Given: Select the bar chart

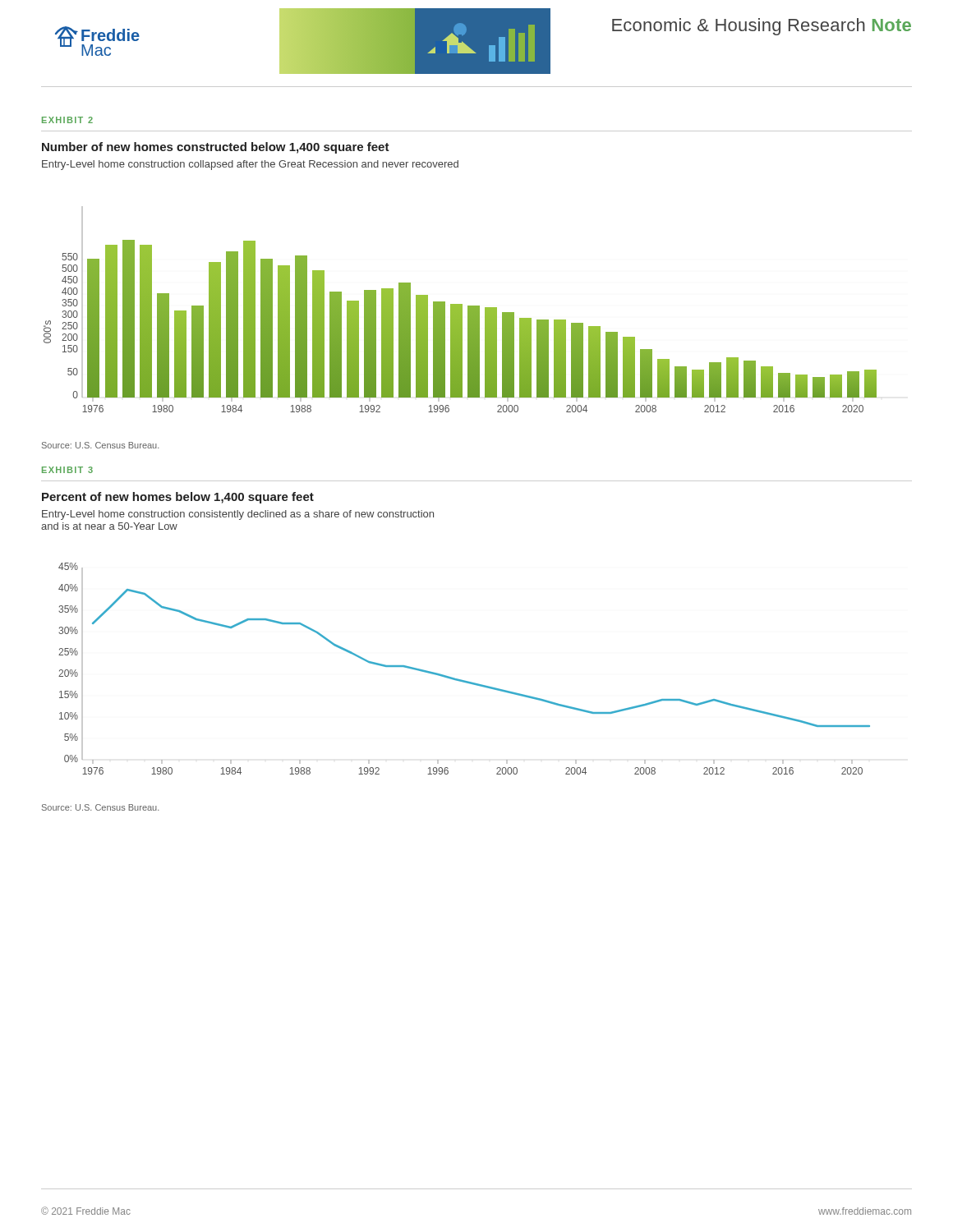Looking at the screenshot, I should tap(476, 309).
